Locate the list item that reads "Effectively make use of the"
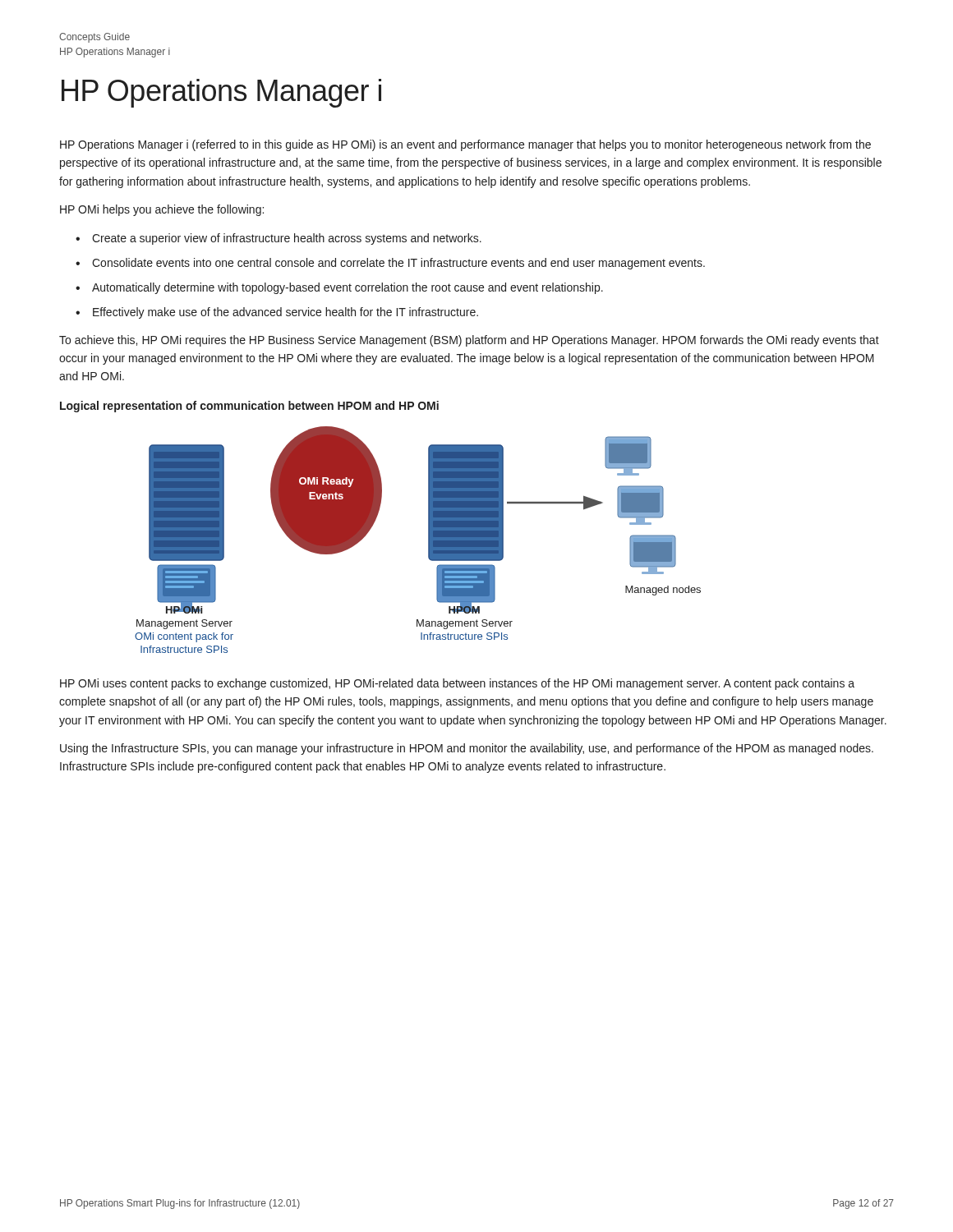 click(x=286, y=312)
